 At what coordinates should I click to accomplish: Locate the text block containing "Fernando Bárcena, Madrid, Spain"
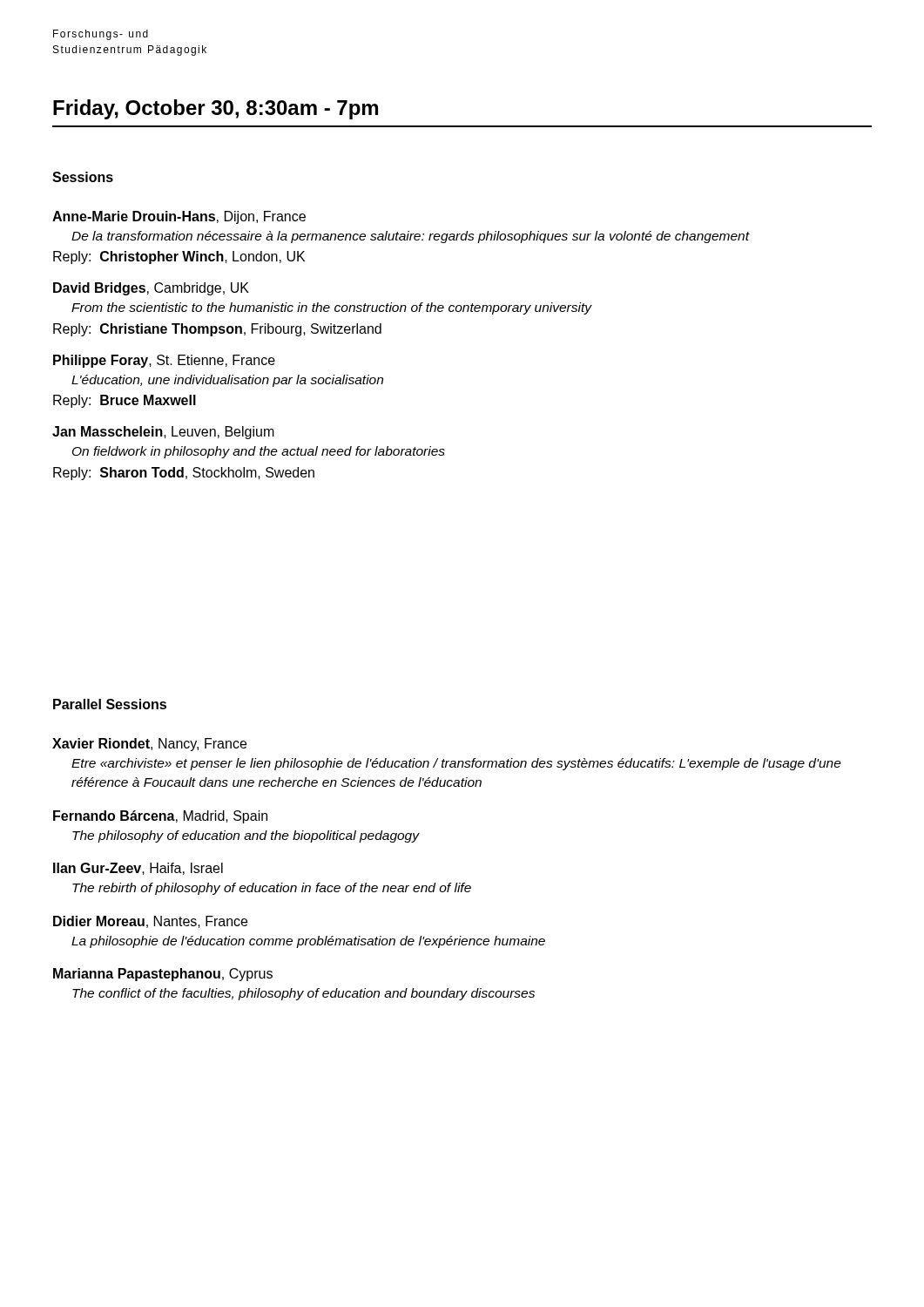tap(160, 817)
